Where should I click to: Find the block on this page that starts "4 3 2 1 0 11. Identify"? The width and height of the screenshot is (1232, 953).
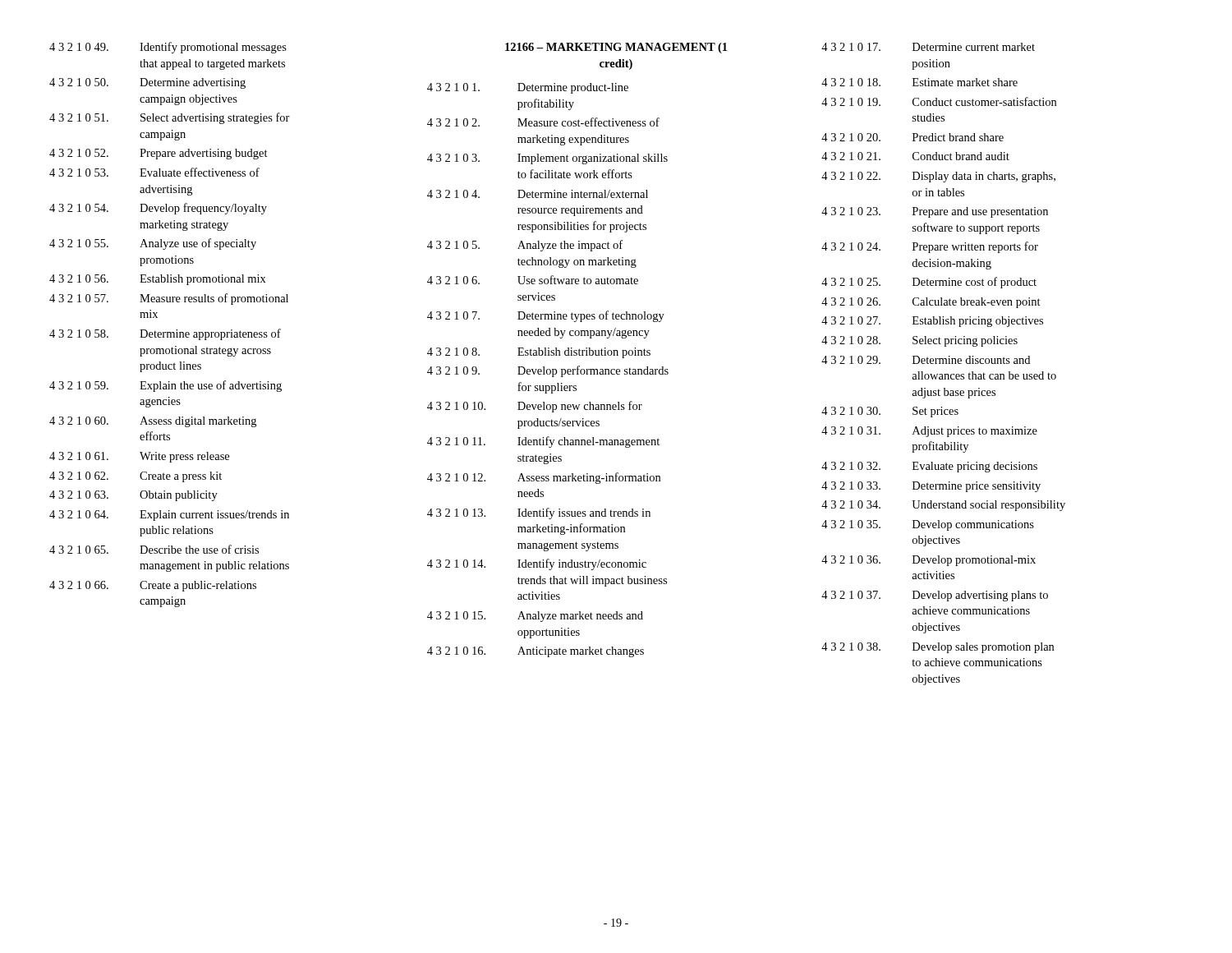pyautogui.click(x=616, y=450)
